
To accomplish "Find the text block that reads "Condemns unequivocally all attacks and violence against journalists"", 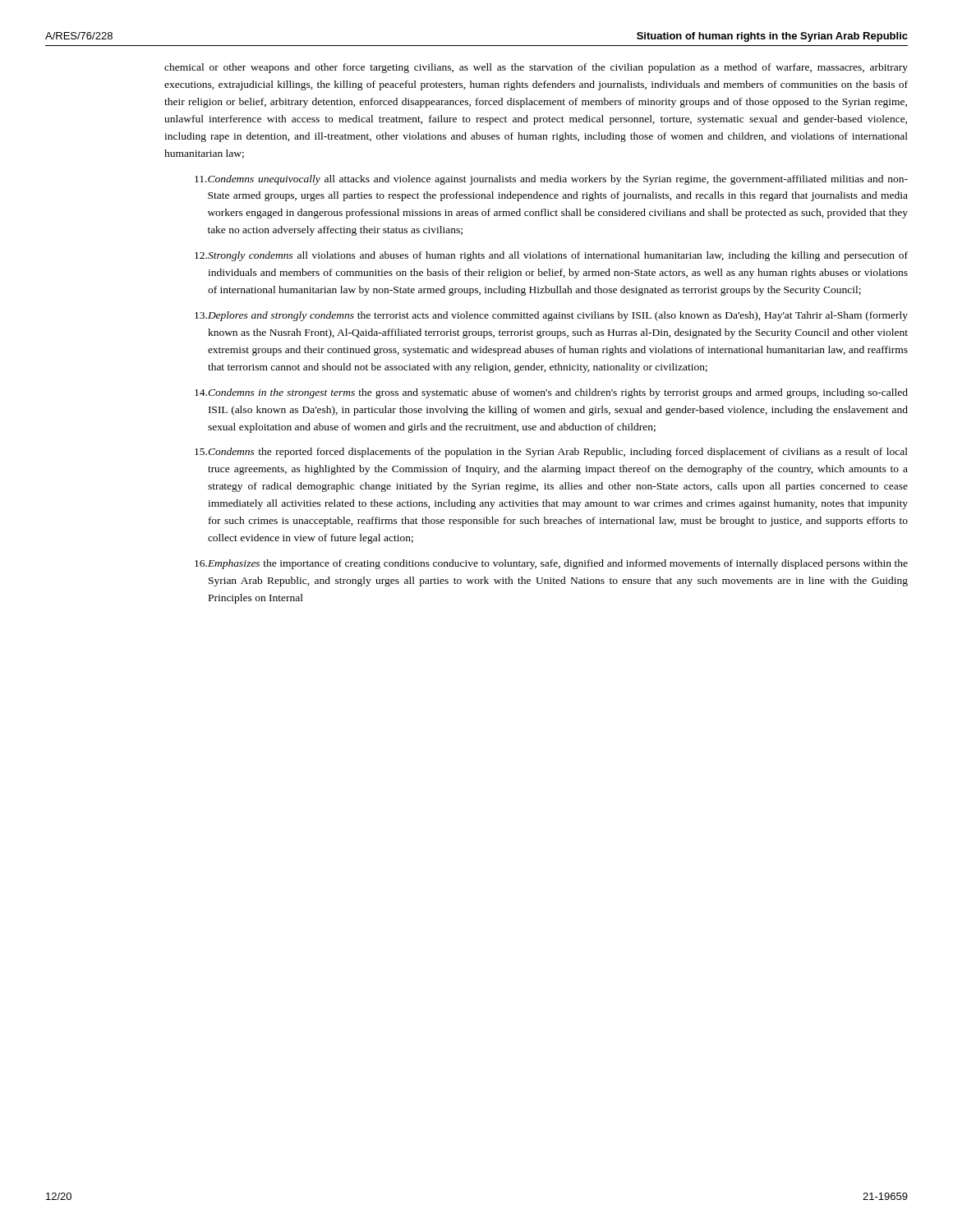I will pos(536,205).
